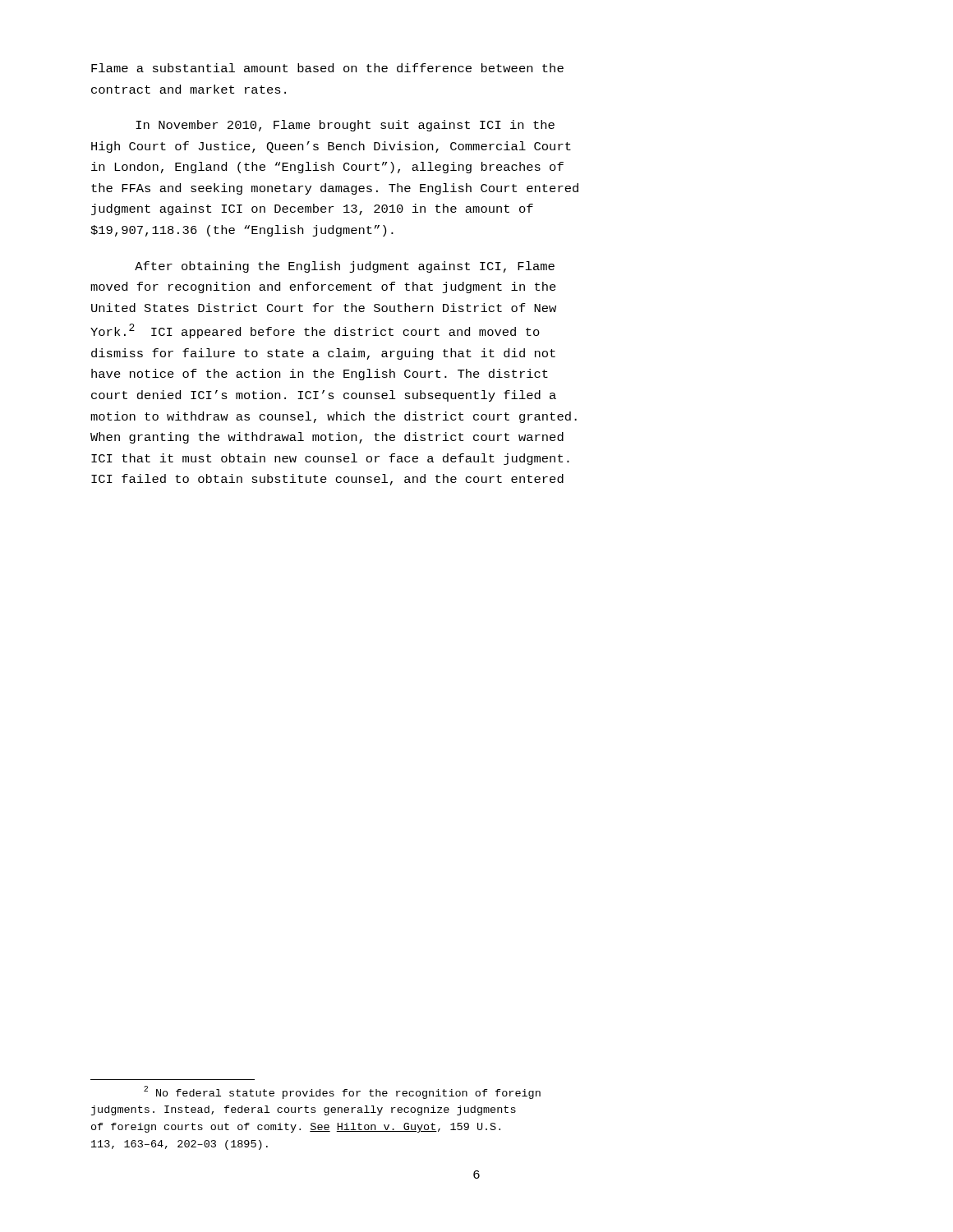The image size is (953, 1232).
Task: Where is the passage that starts "Flame a substantial amount based"?
Action: click(476, 80)
